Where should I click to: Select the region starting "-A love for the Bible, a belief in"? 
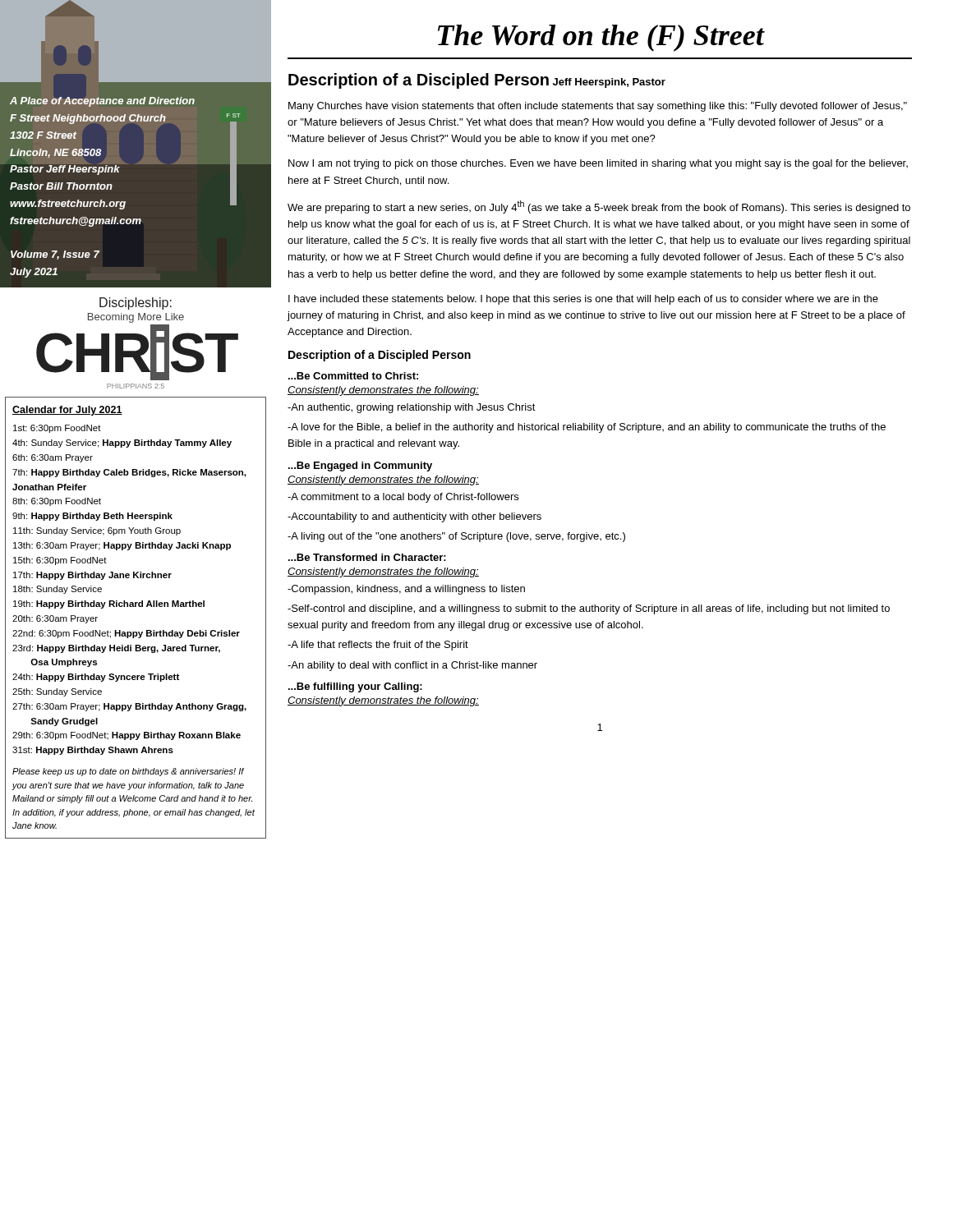(x=587, y=435)
